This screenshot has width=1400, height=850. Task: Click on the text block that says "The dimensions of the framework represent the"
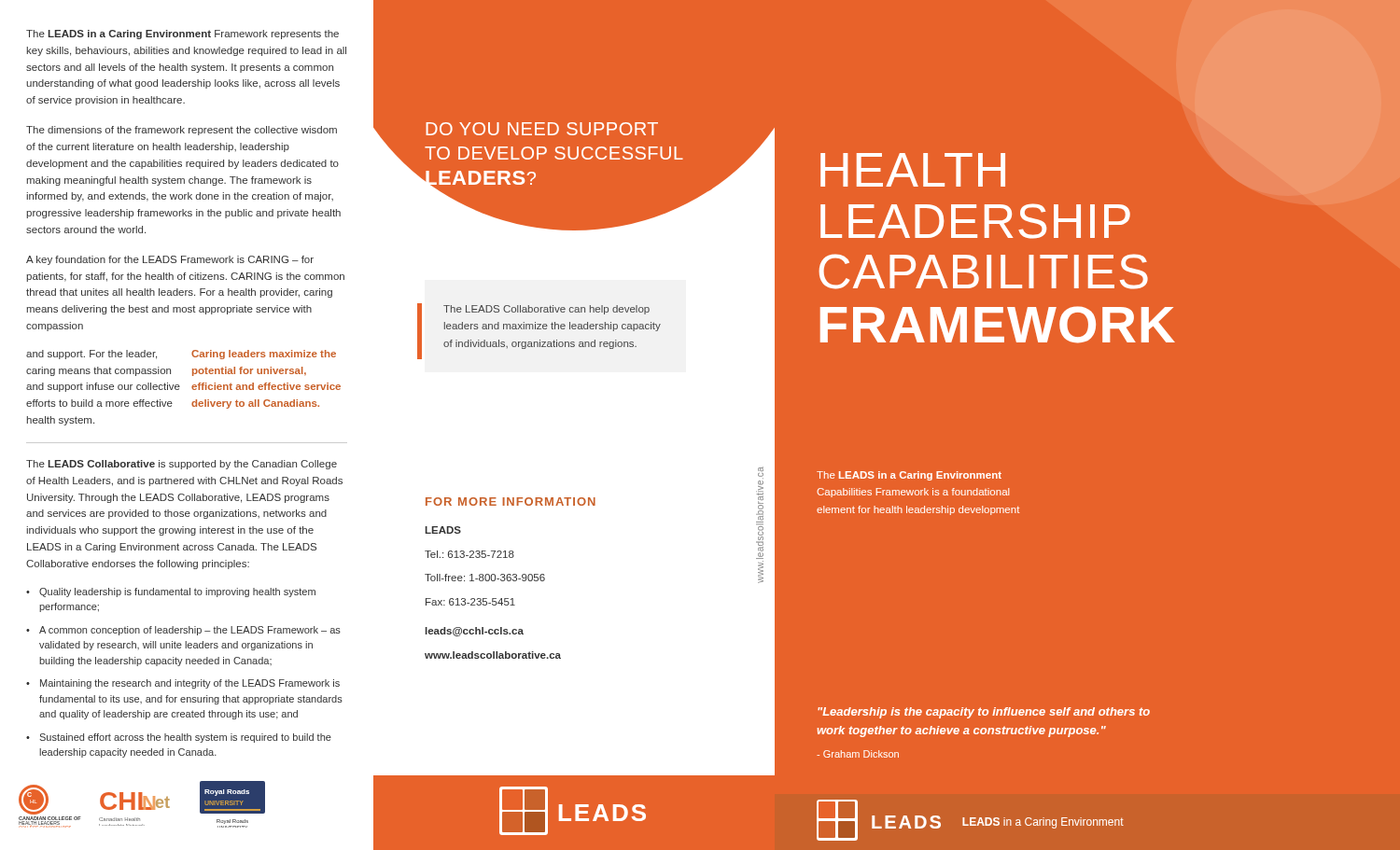(187, 180)
